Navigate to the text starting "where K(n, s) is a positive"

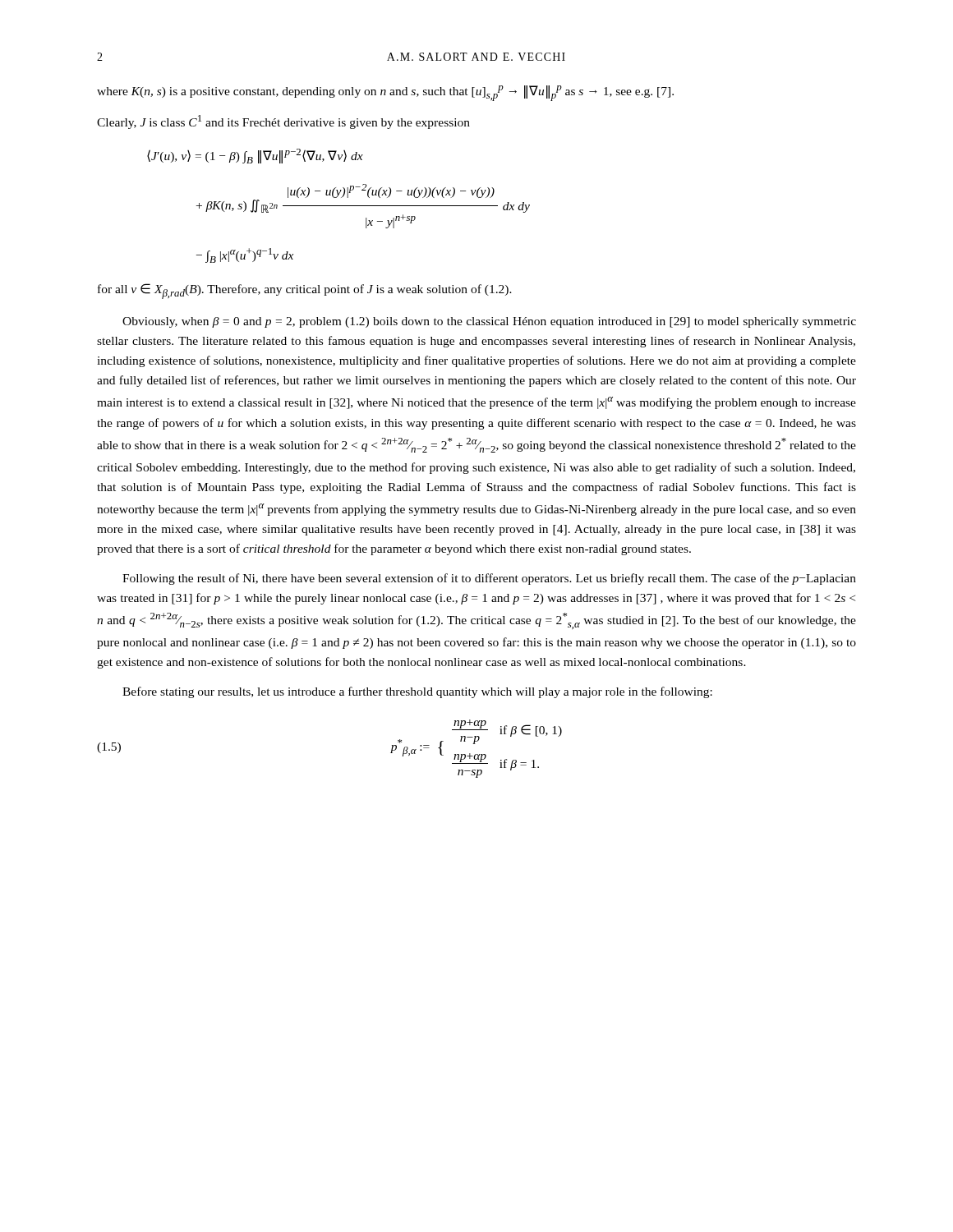(x=386, y=91)
